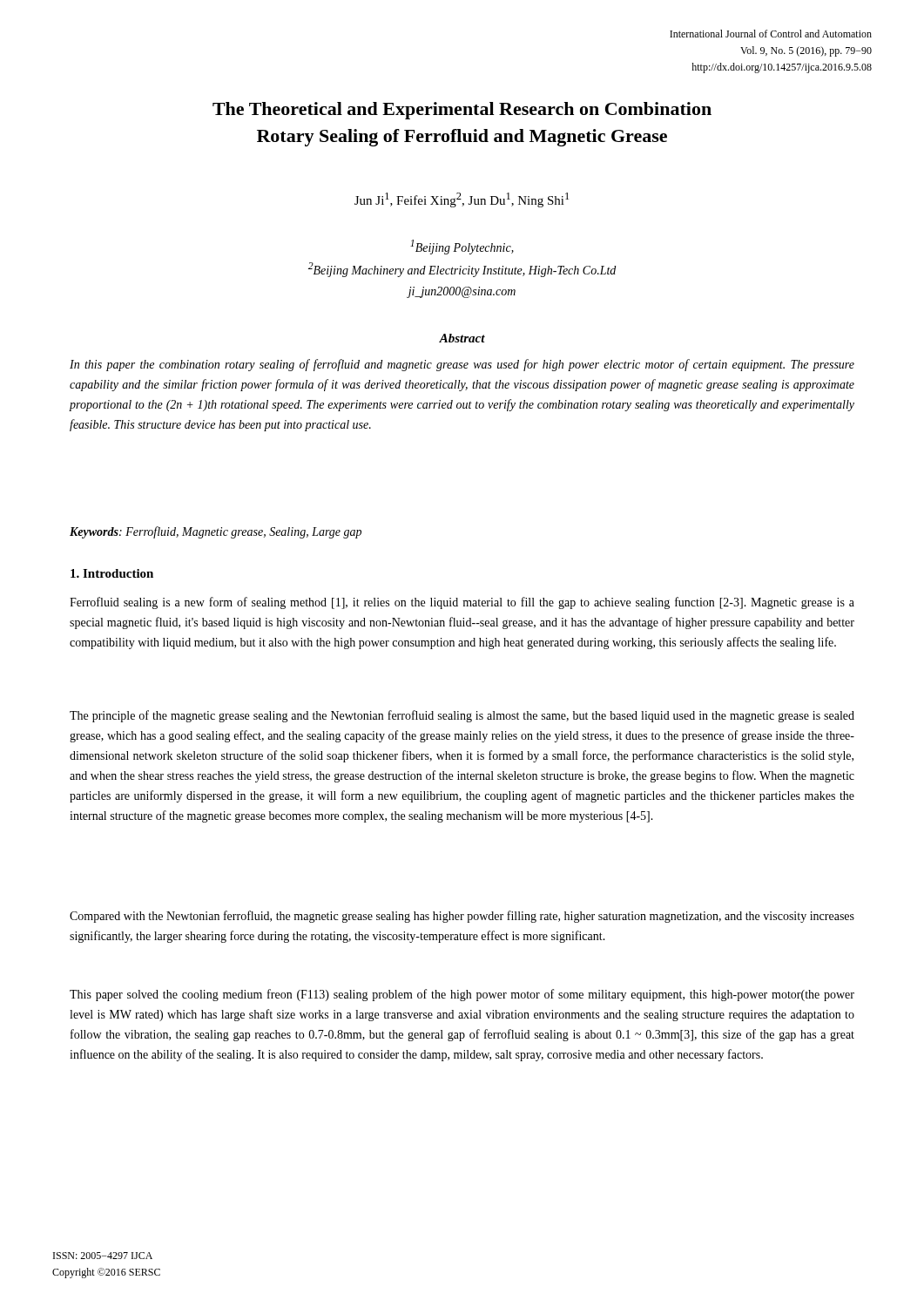Locate the region starting "The principle of the magnetic"
Screen dimensions: 1307x924
(462, 766)
